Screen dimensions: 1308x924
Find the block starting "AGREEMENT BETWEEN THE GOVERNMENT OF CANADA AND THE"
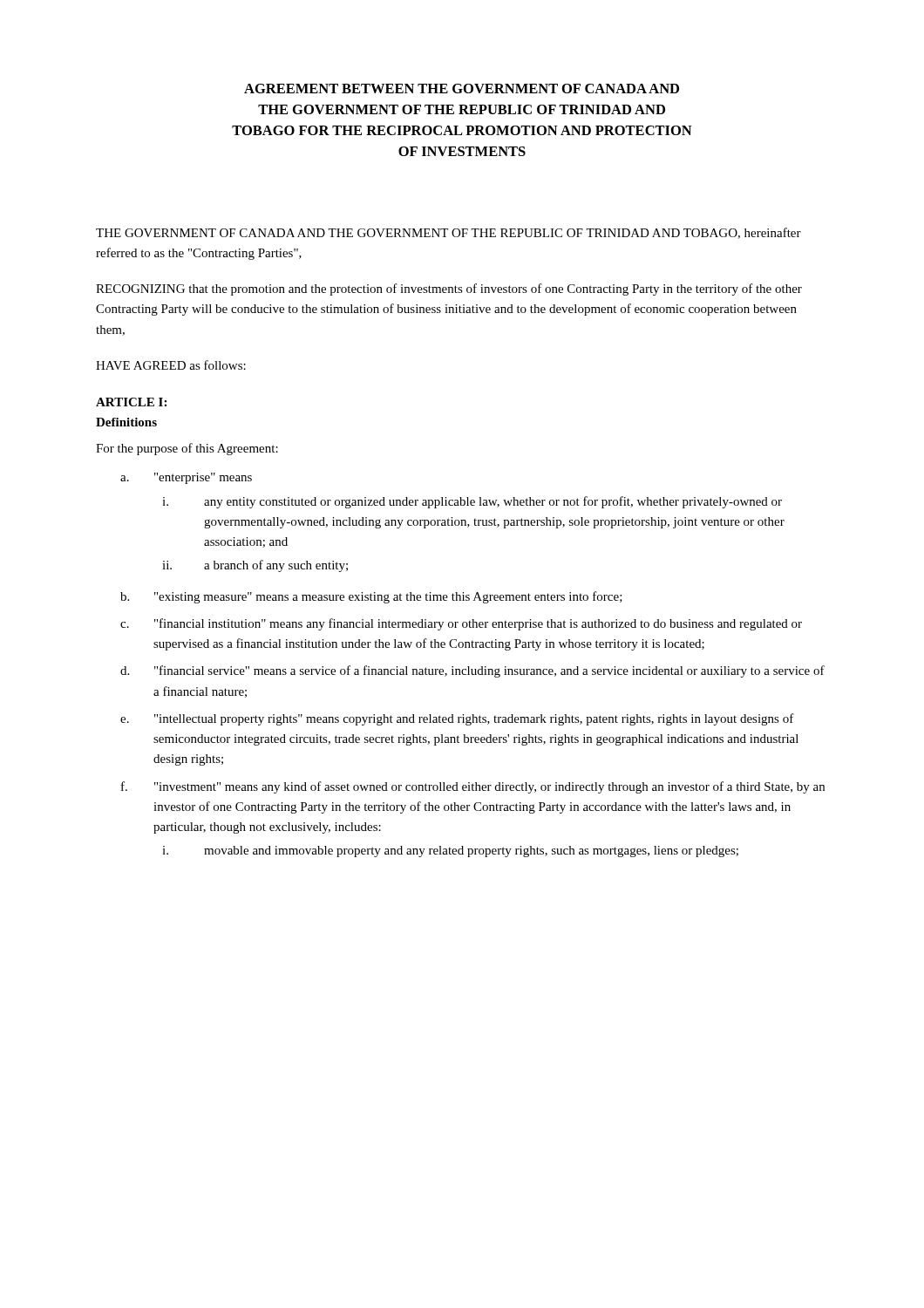pyautogui.click(x=462, y=120)
